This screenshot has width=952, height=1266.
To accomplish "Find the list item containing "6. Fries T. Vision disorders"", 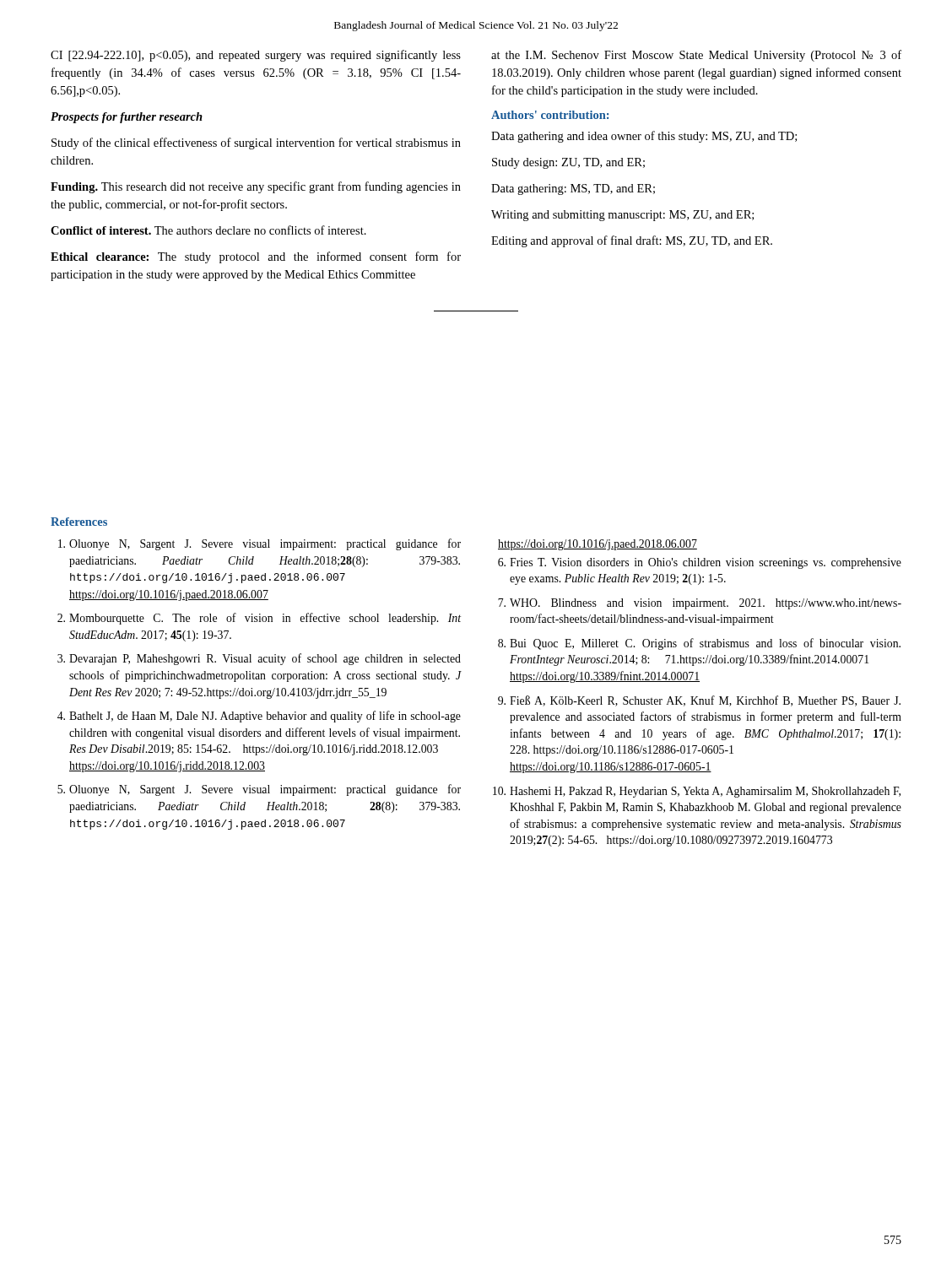I will click(696, 571).
